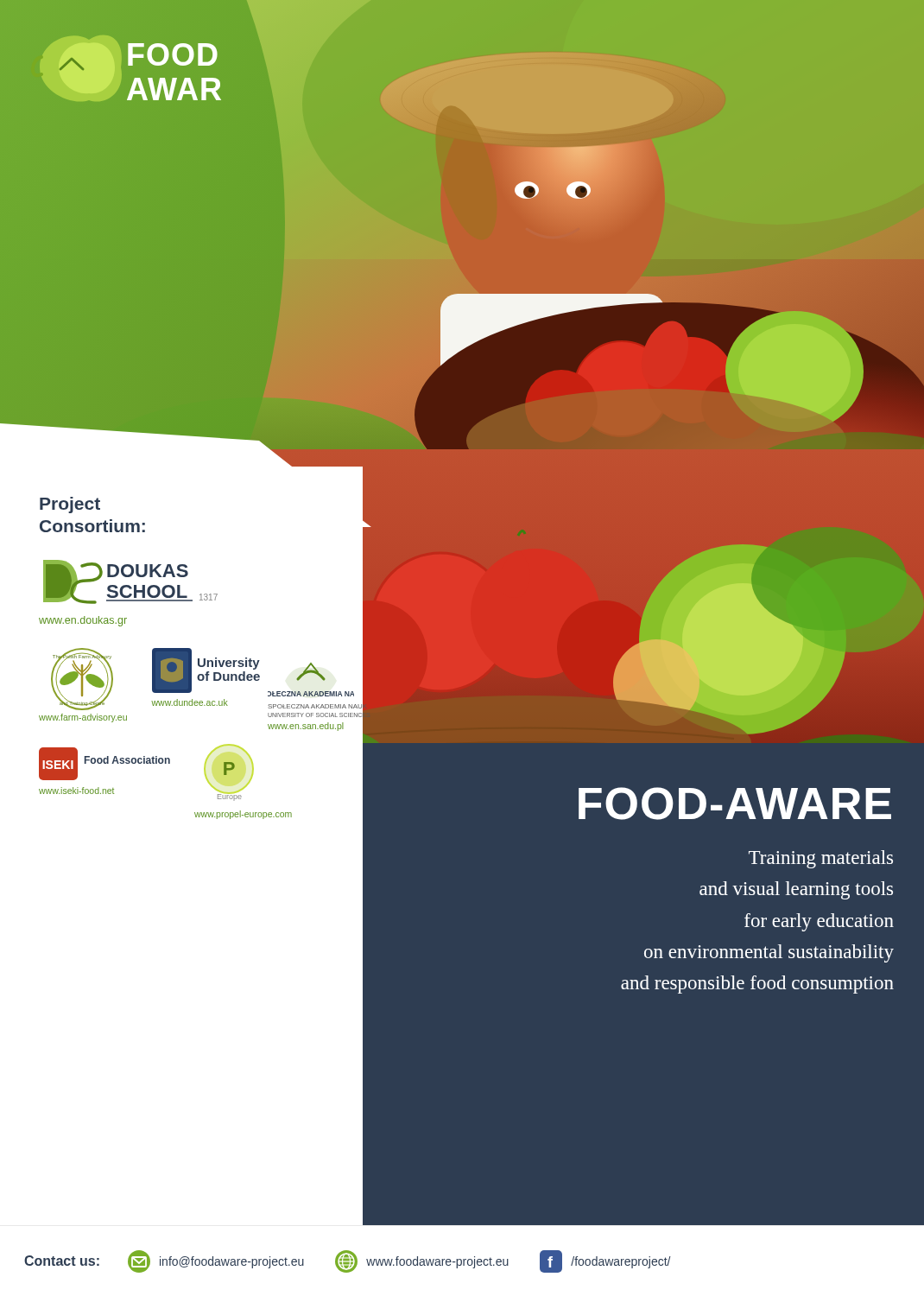Click on the photo
Viewport: 924px width, 1296px height.
click(x=462, y=246)
